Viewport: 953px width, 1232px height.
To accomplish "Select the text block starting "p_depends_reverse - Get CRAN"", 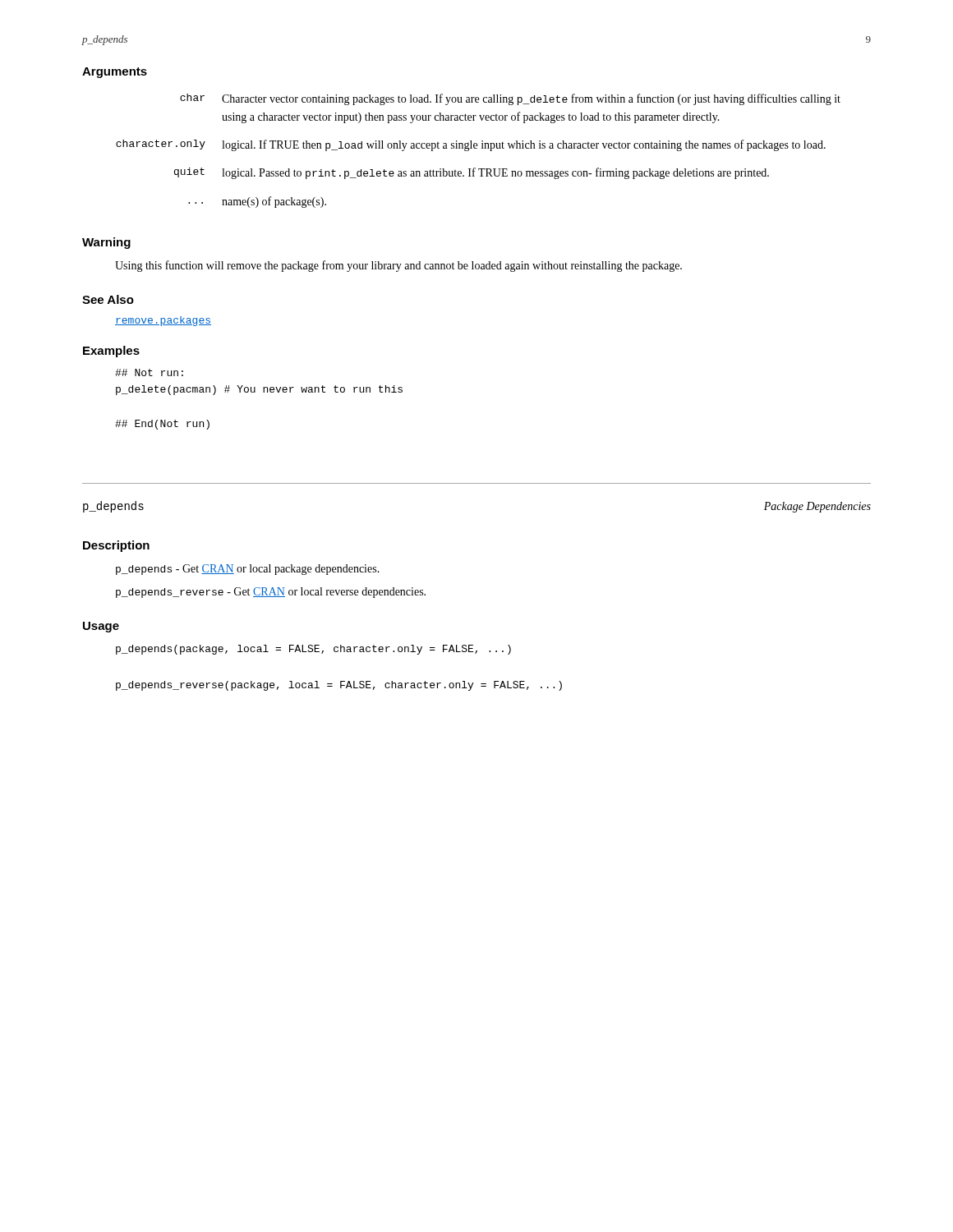I will point(271,593).
